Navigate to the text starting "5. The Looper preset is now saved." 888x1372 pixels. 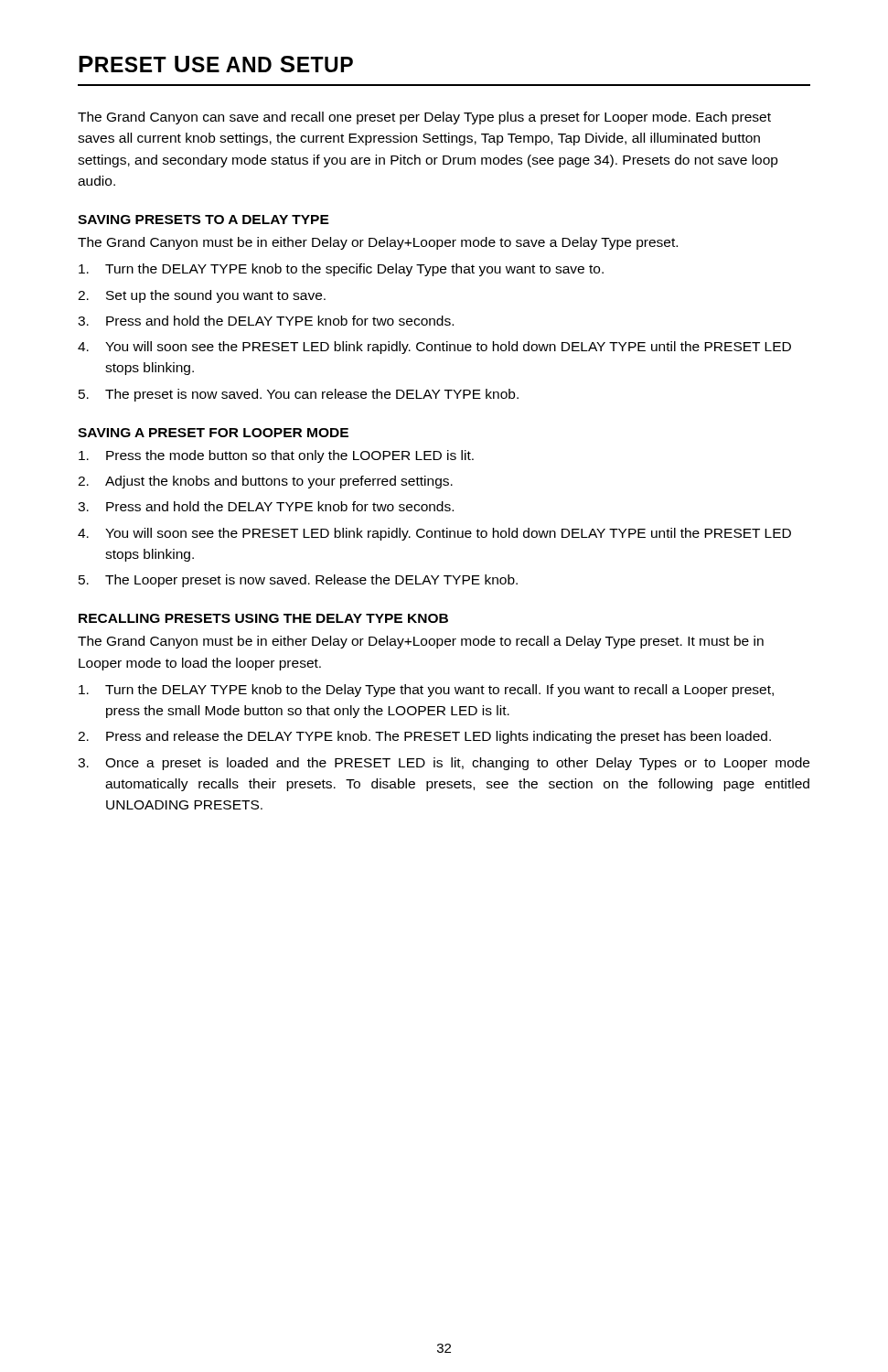pos(444,580)
